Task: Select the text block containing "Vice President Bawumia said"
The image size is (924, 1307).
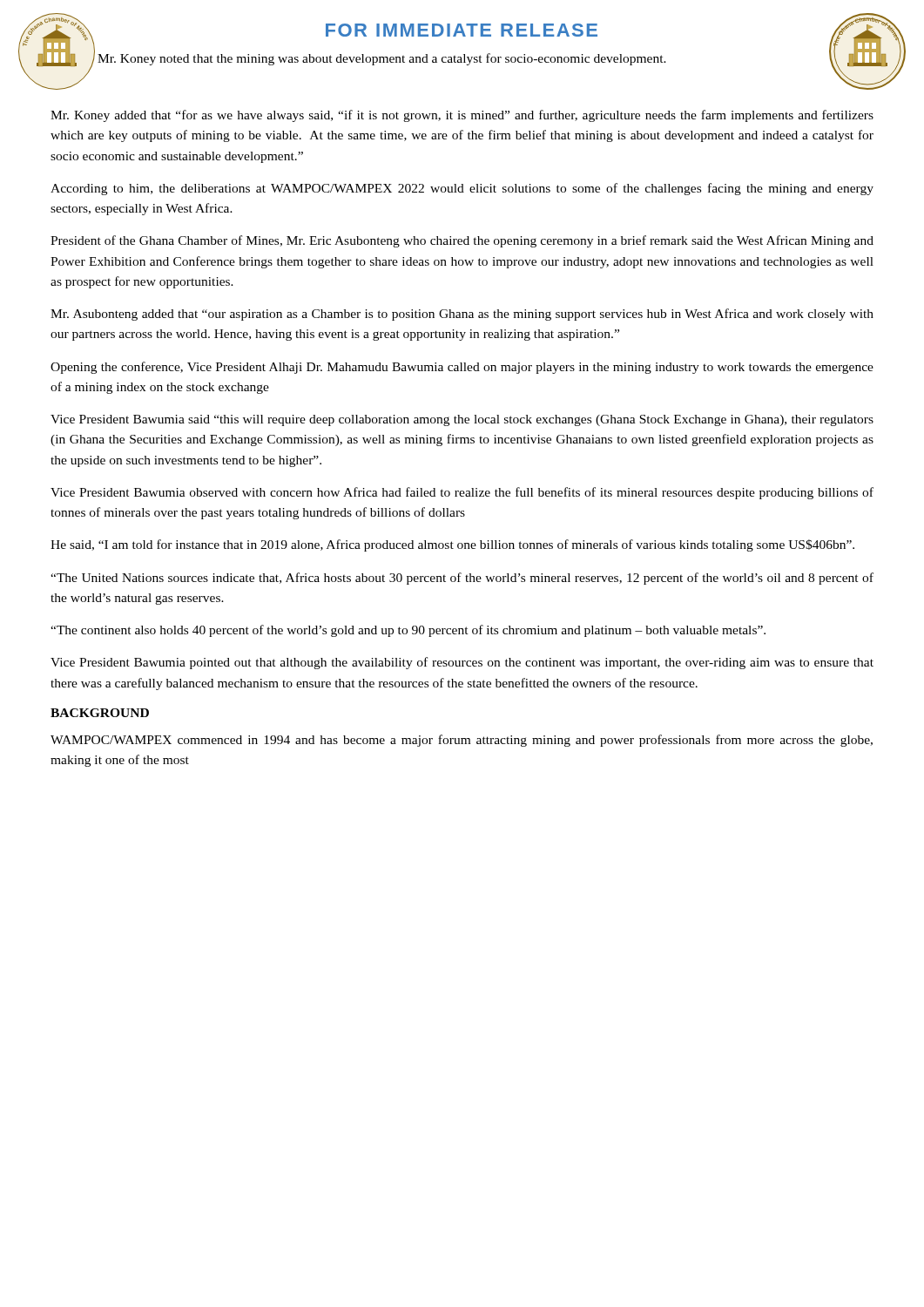Action: 462,439
